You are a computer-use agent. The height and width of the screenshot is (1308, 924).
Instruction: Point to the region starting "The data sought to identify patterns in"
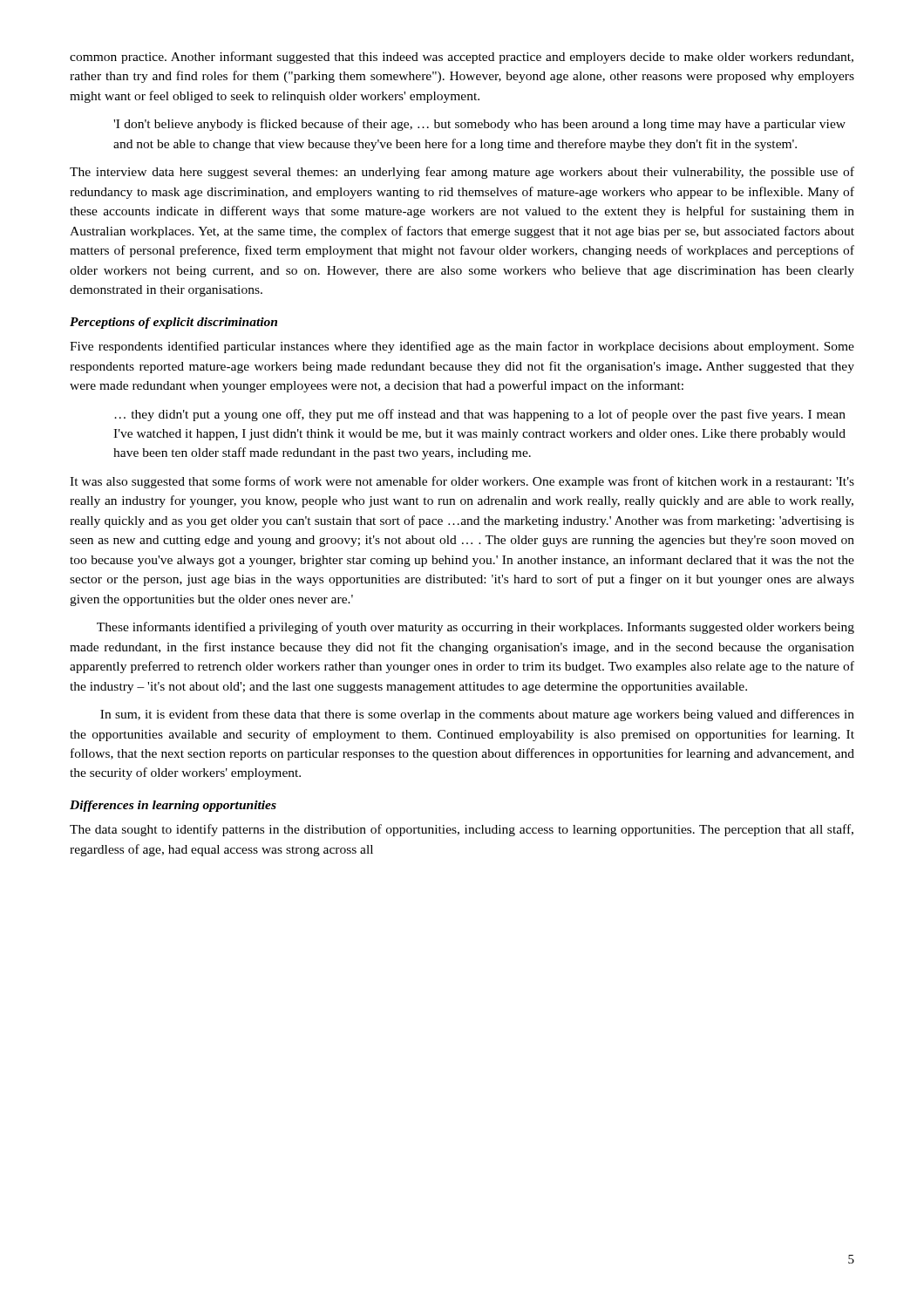(x=462, y=840)
